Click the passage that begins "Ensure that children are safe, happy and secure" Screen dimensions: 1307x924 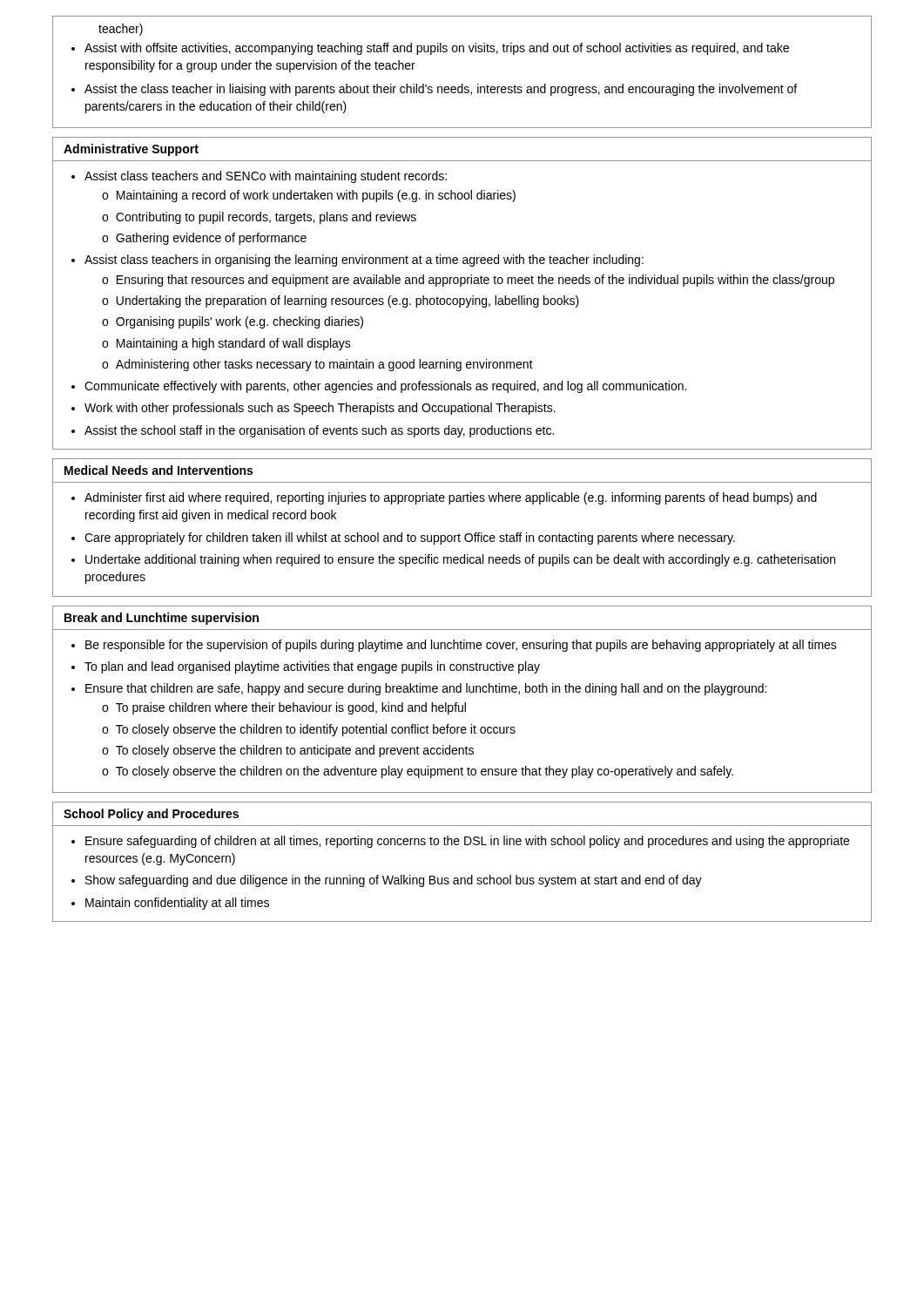point(472,731)
